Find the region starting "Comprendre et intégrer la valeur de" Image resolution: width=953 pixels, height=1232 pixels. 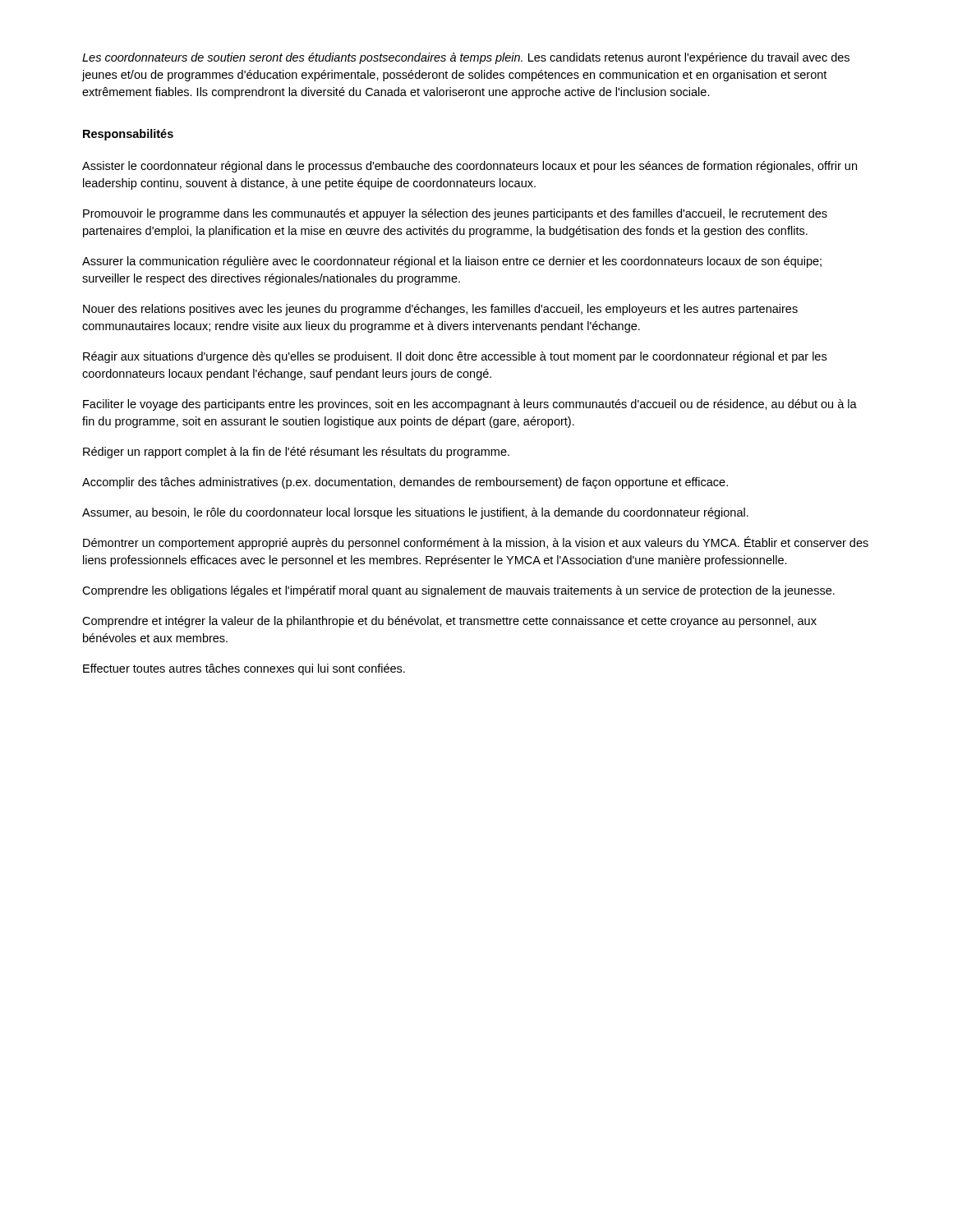click(x=449, y=630)
